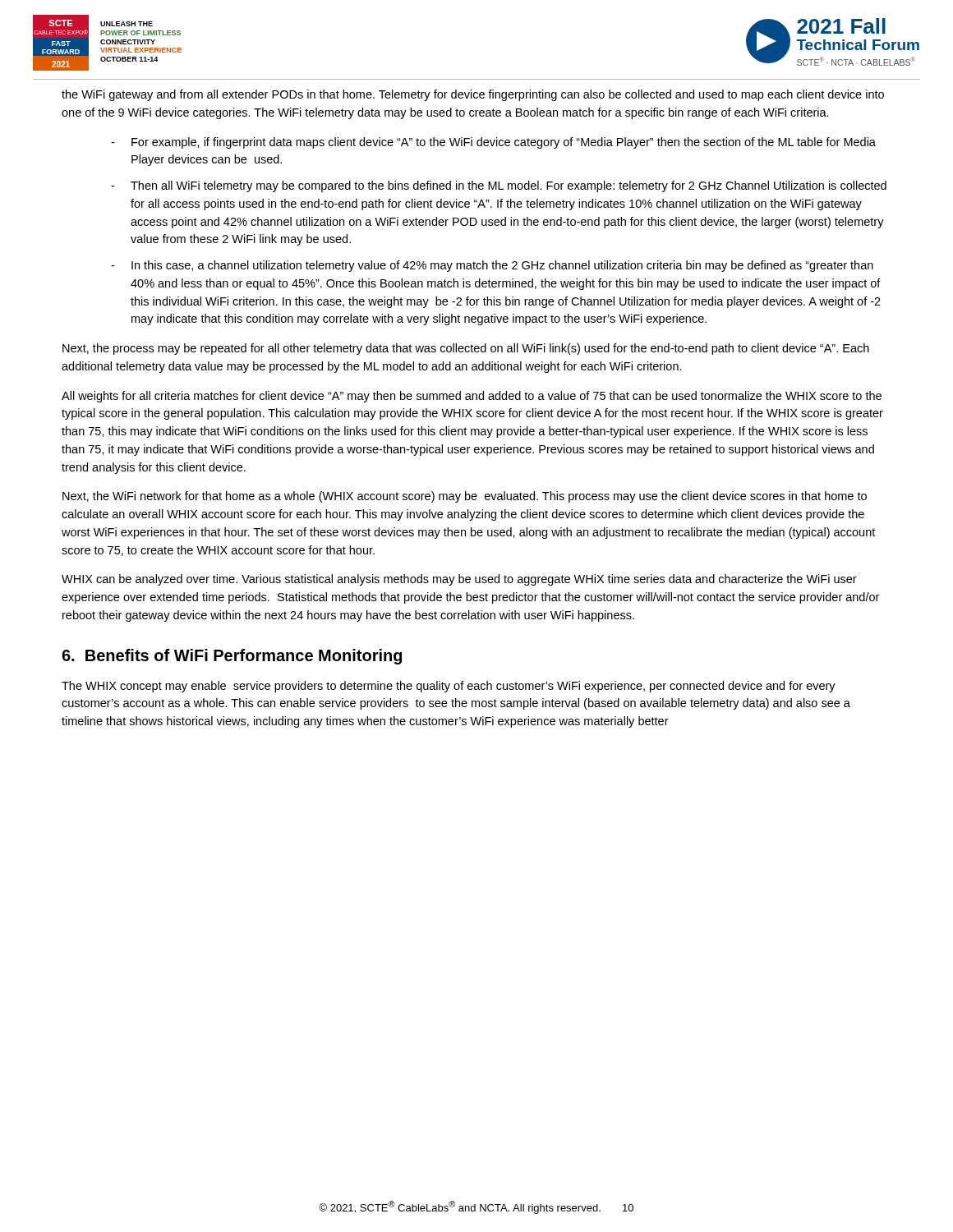The image size is (953, 1232).
Task: Click on the region starting "- For example, if fingerprint"
Action: point(501,151)
